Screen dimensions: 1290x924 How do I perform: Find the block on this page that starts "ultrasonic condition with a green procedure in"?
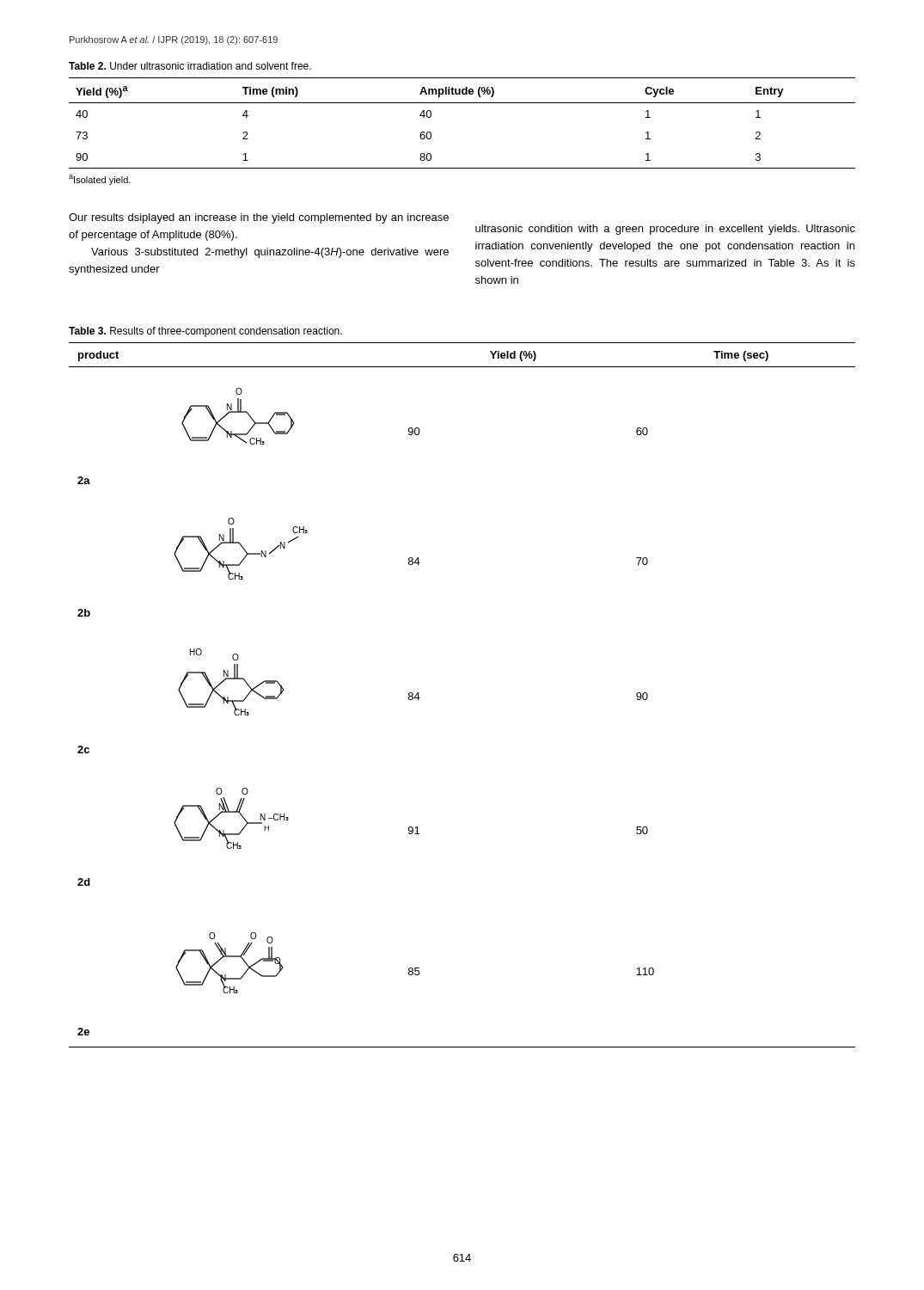[665, 255]
